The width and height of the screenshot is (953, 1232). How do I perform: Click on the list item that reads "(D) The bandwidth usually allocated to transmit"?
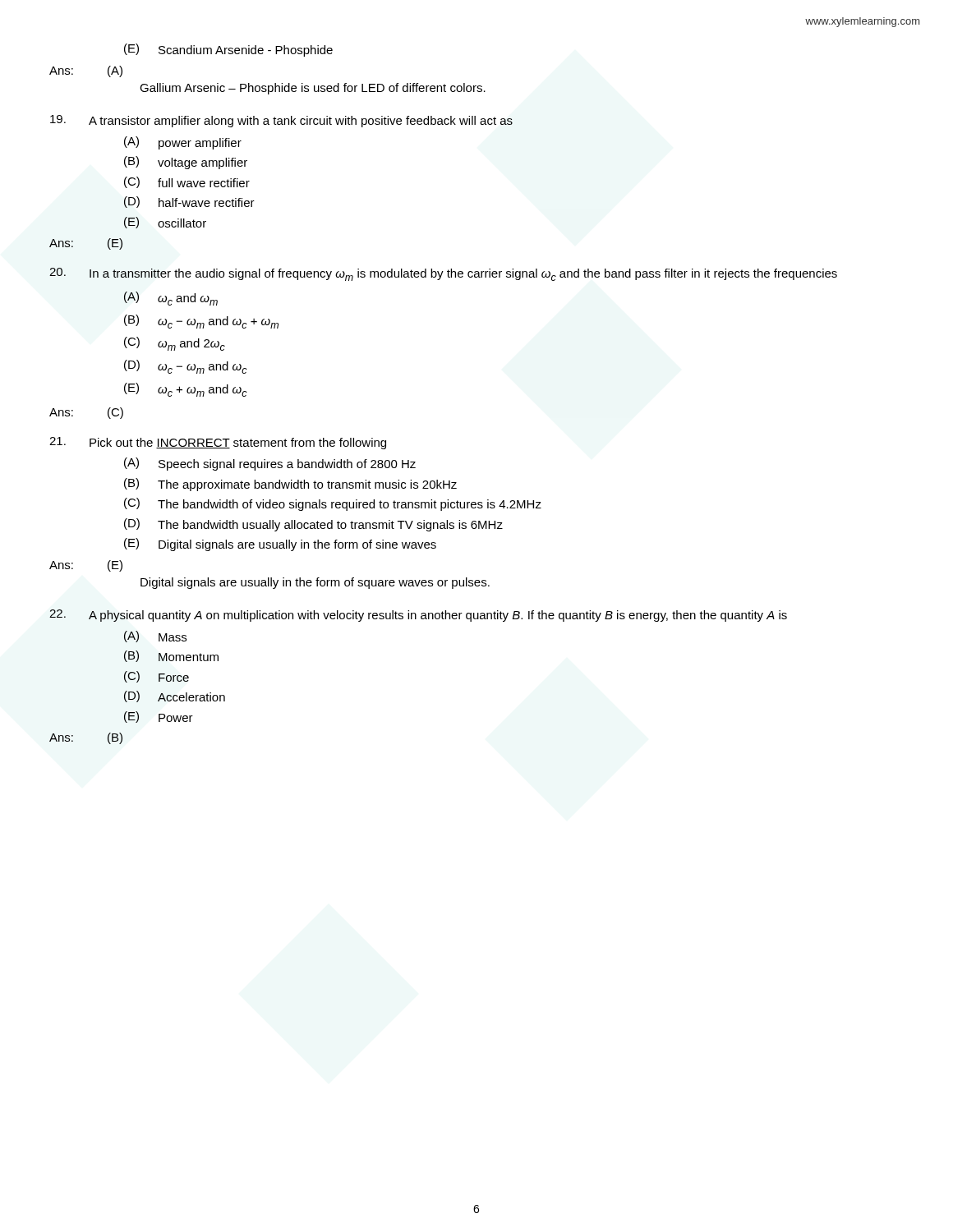(313, 525)
